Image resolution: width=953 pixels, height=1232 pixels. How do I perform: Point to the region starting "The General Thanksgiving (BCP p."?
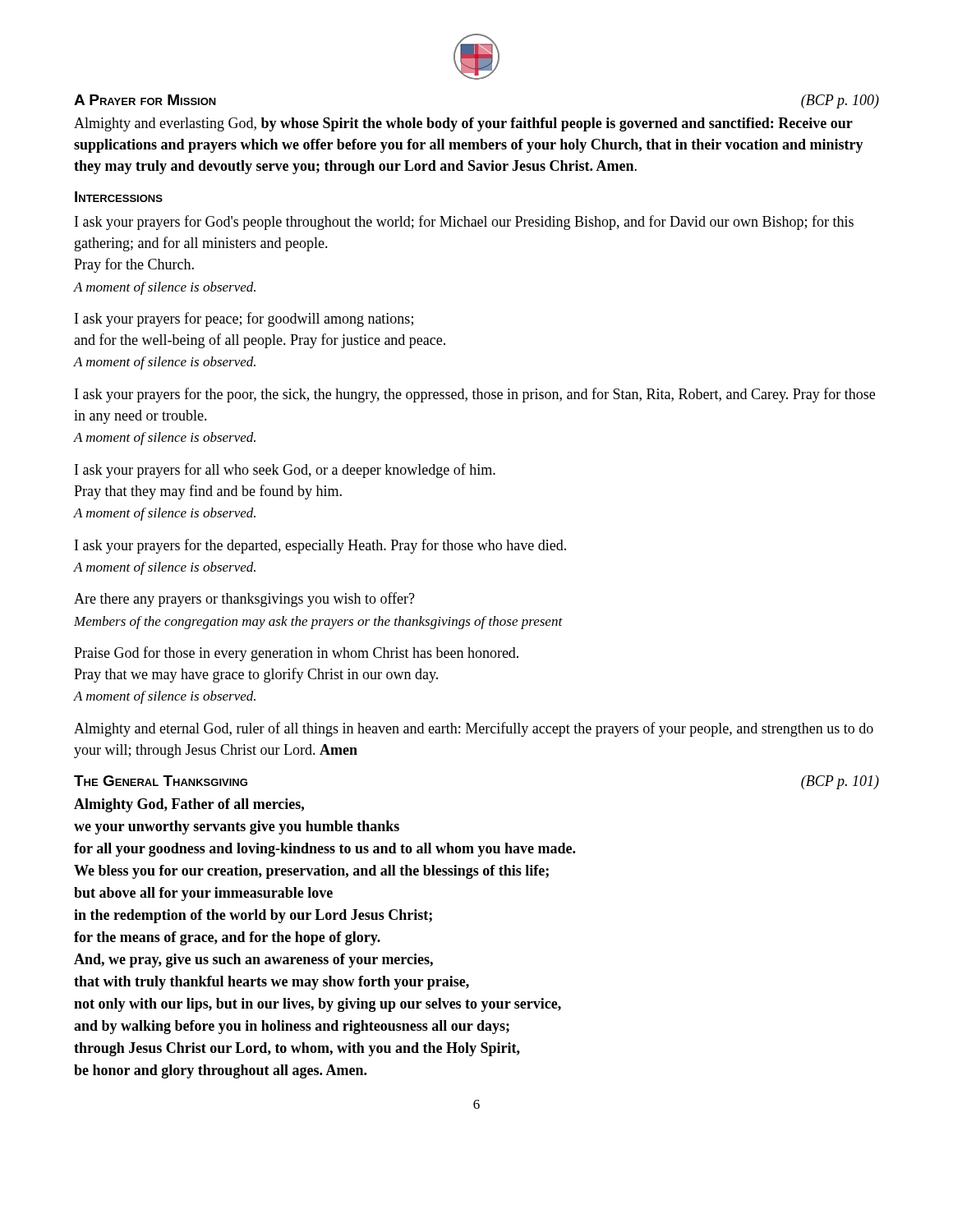pyautogui.click(x=154, y=782)
